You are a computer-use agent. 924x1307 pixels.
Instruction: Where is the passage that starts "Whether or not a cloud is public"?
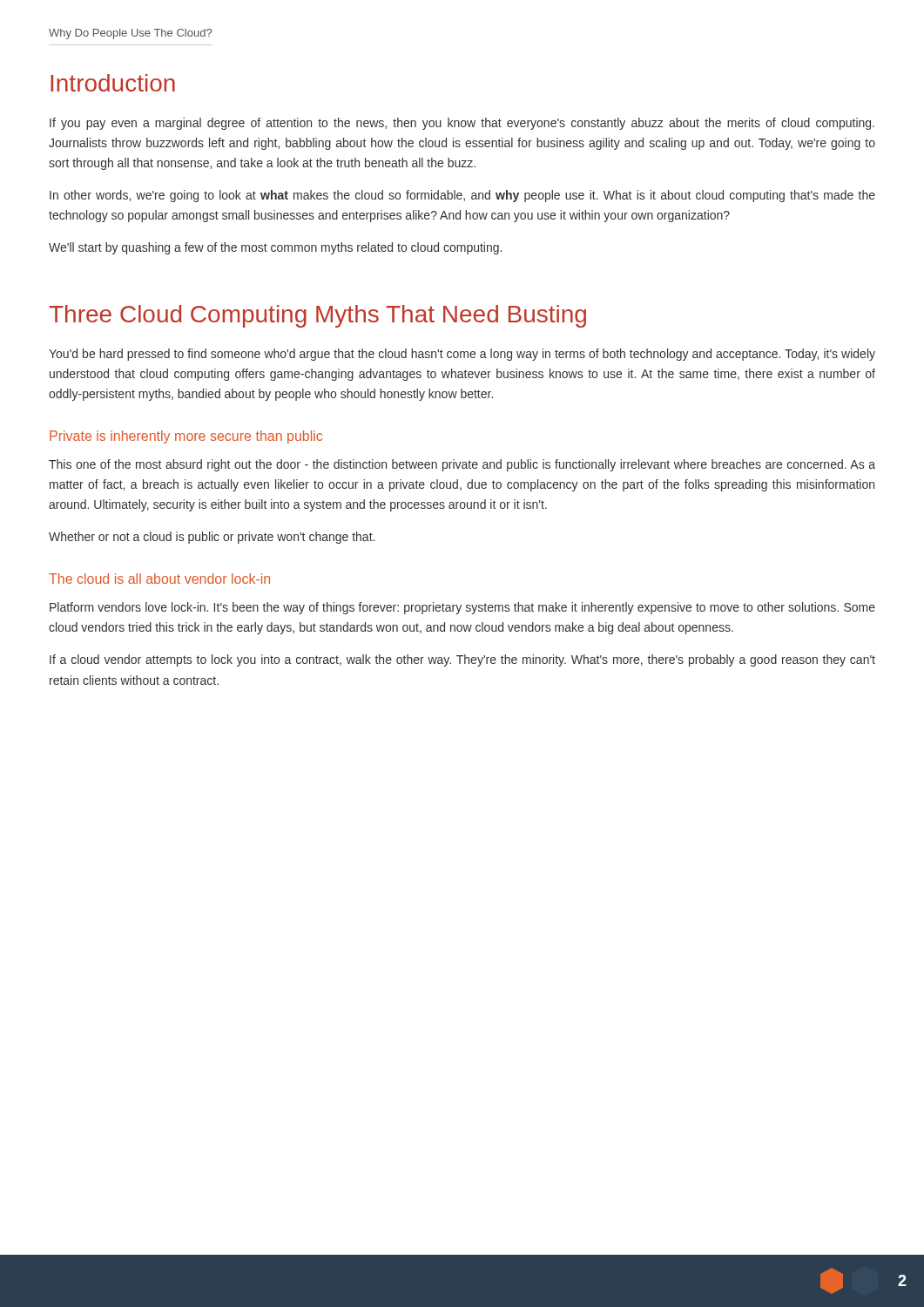click(212, 538)
